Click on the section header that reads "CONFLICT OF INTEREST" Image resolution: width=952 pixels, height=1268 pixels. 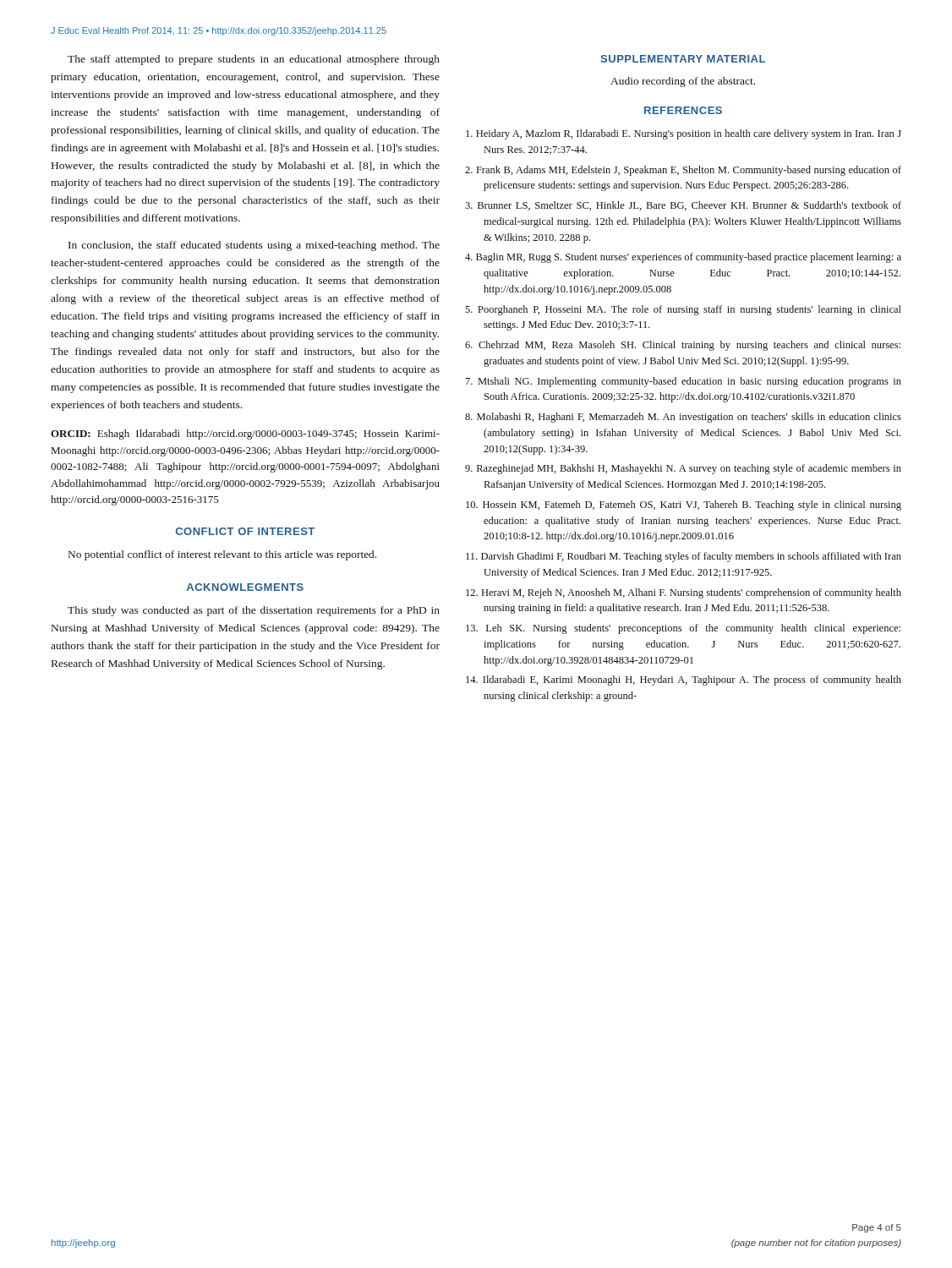(245, 531)
